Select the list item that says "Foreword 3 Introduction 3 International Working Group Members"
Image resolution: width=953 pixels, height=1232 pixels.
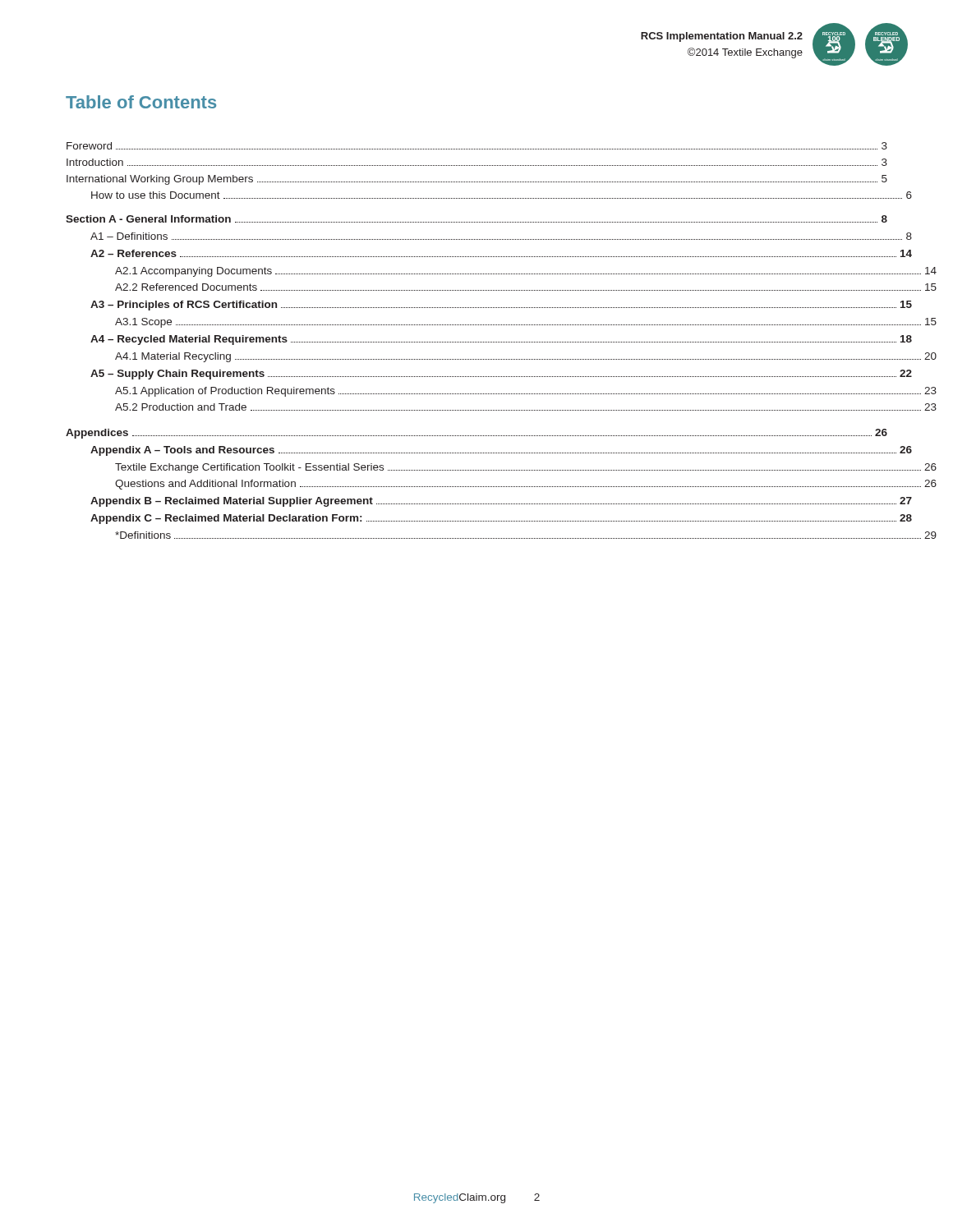coord(476,340)
